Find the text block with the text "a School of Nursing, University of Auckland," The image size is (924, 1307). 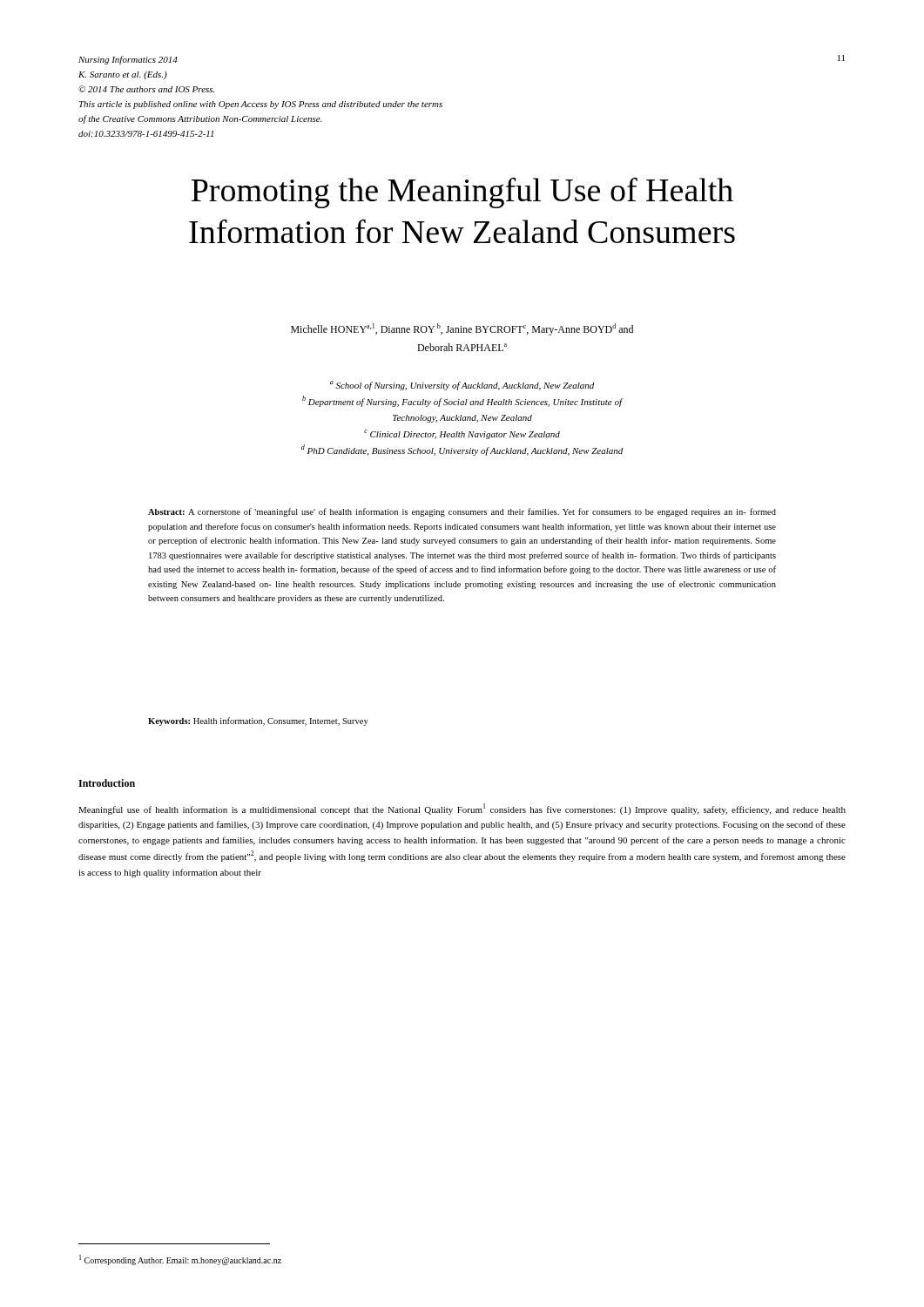pyautogui.click(x=462, y=417)
